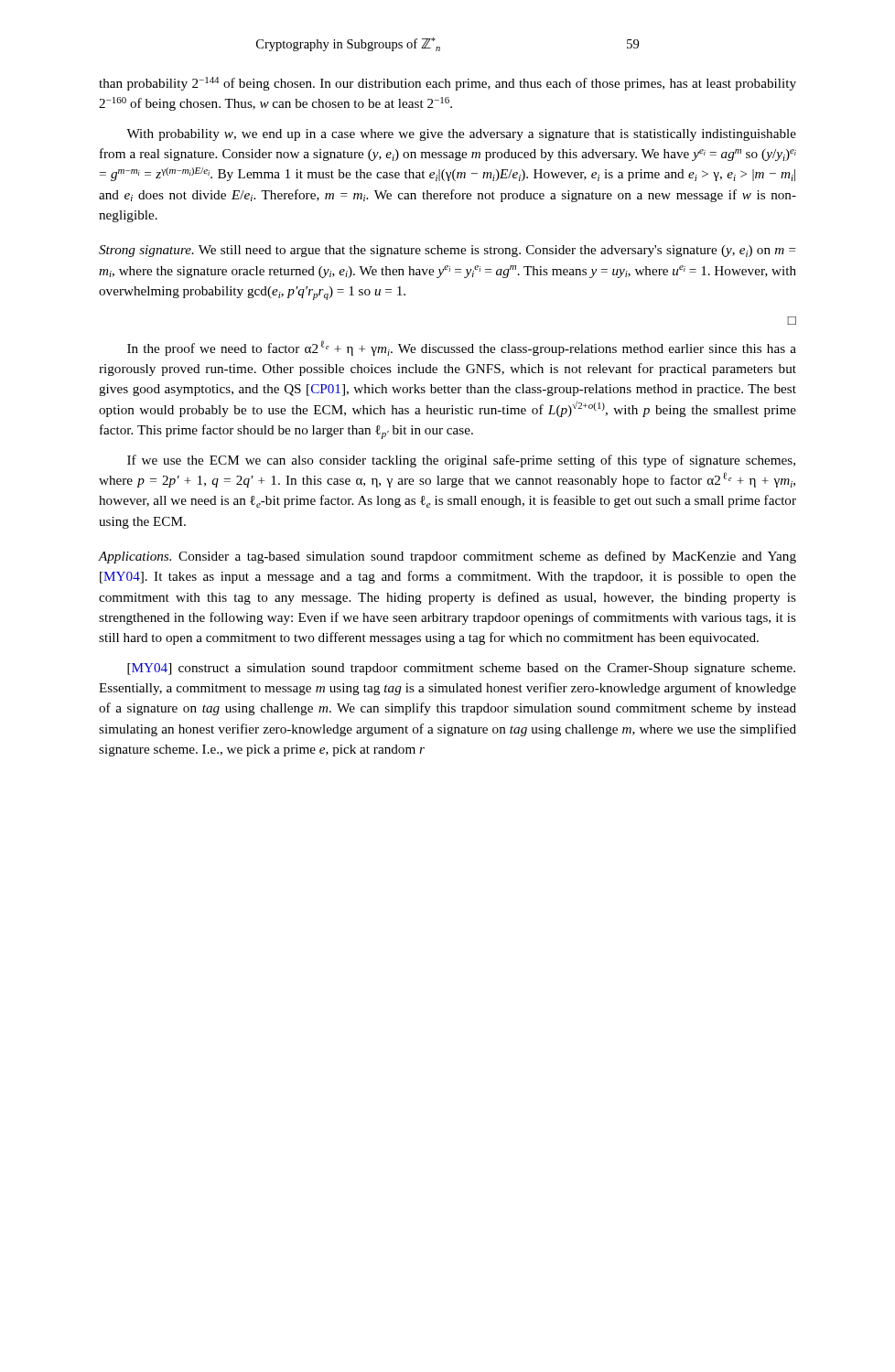Locate the text block that reads "[MY04] construct a simulation sound trapdoor commitment scheme"
Image resolution: width=895 pixels, height=1372 pixels.
(x=448, y=708)
